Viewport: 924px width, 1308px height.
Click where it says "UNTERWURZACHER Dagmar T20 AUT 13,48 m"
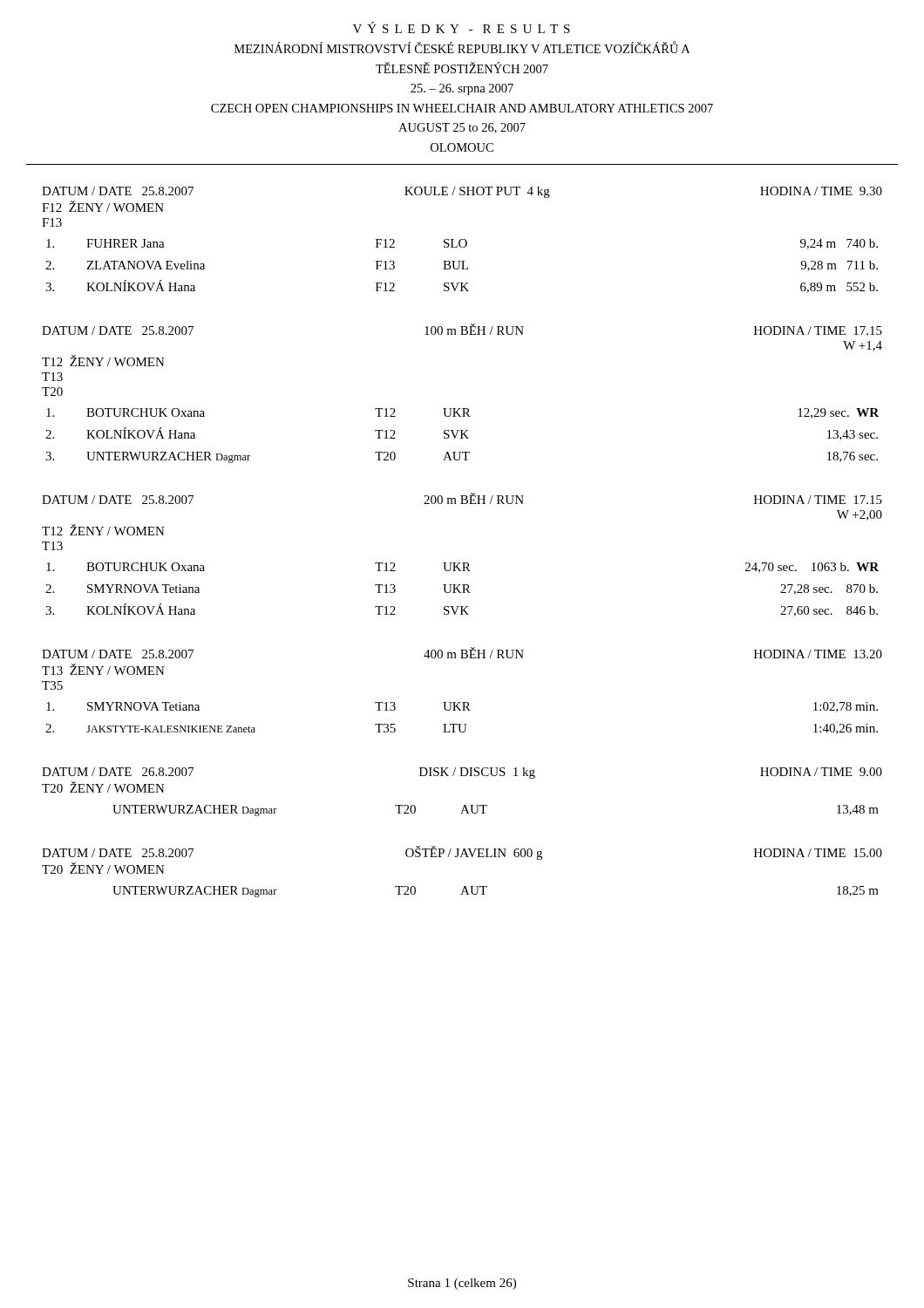tap(462, 810)
